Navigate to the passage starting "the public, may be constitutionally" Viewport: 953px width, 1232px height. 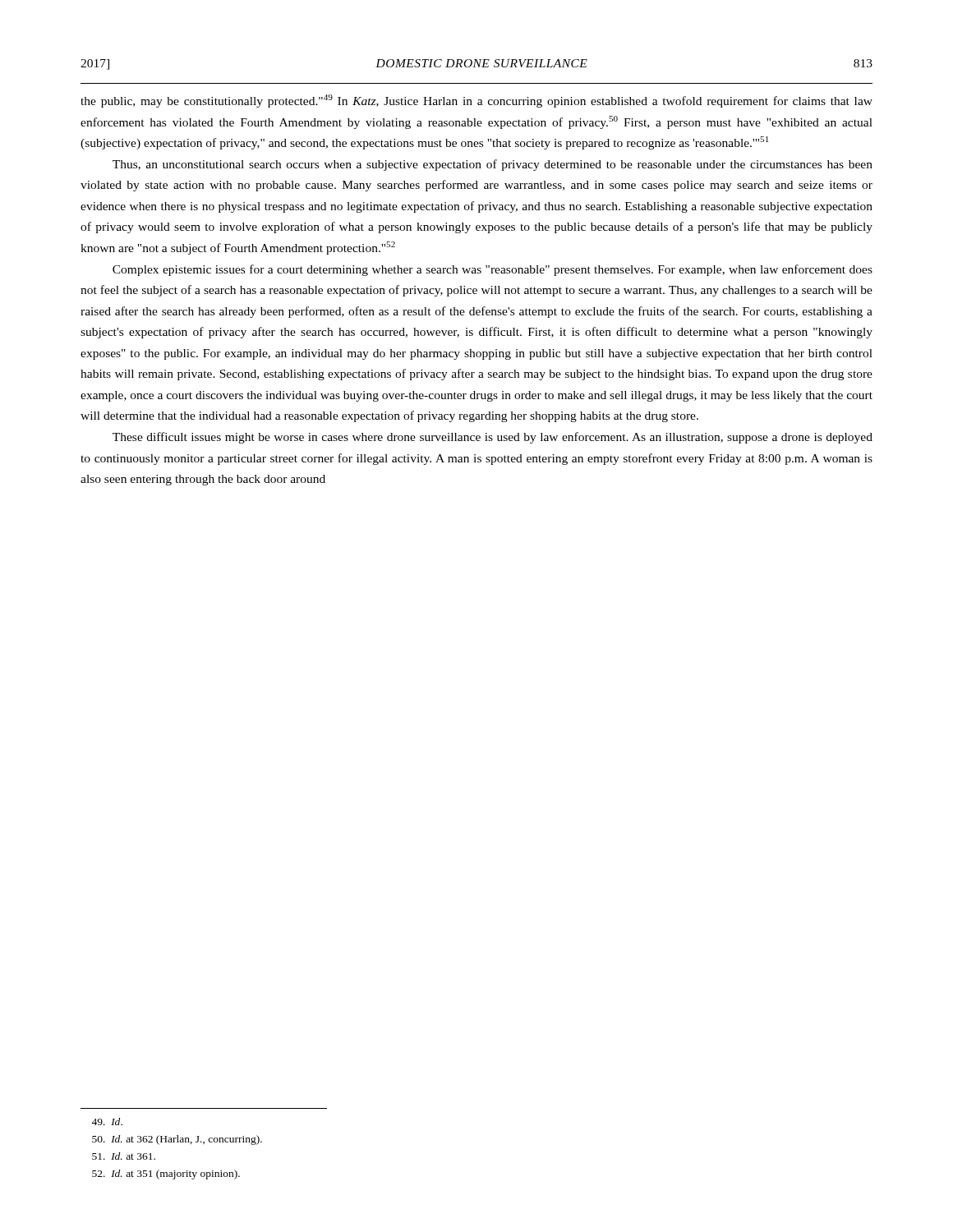click(476, 122)
